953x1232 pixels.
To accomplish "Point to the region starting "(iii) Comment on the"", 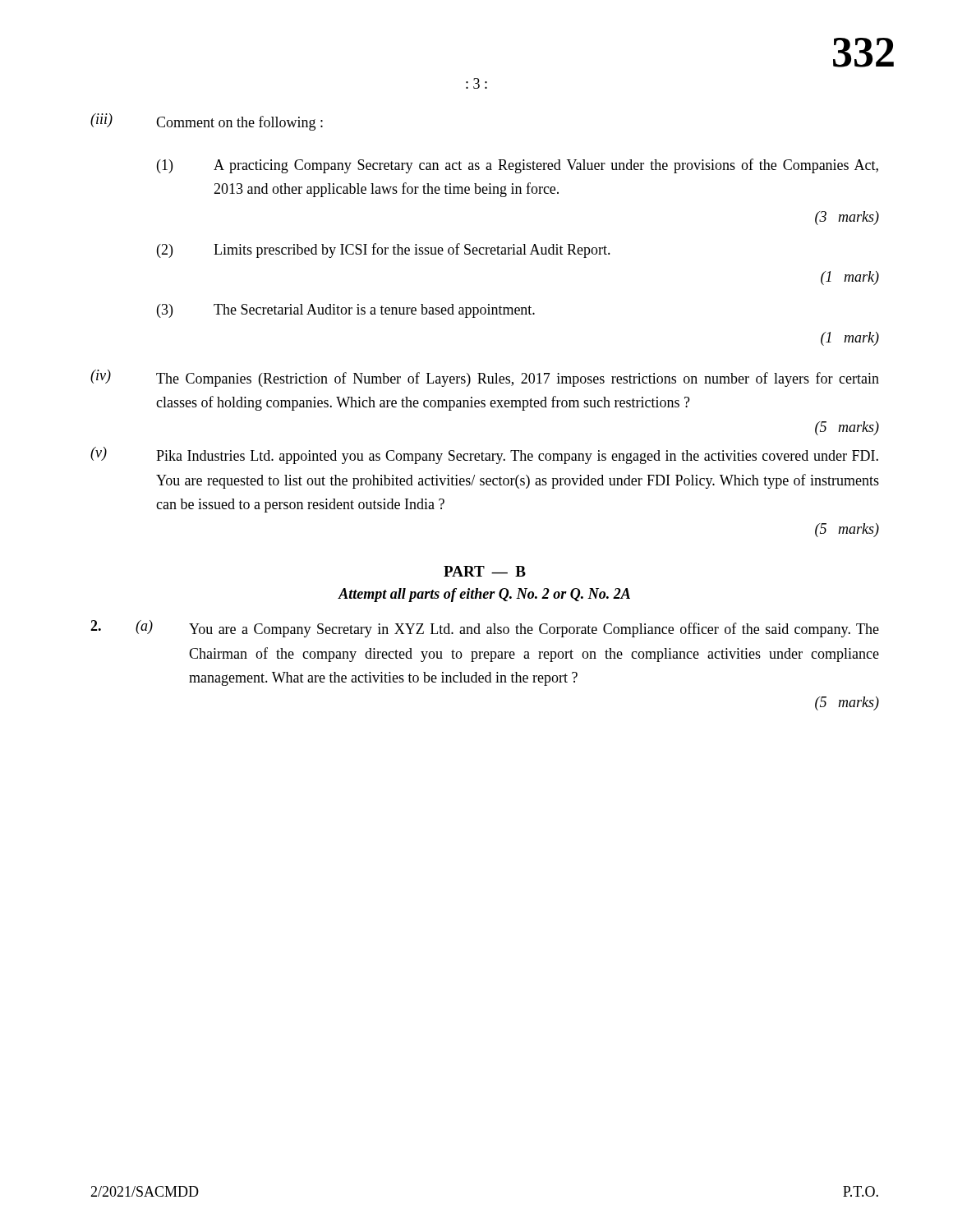I will 207,122.
